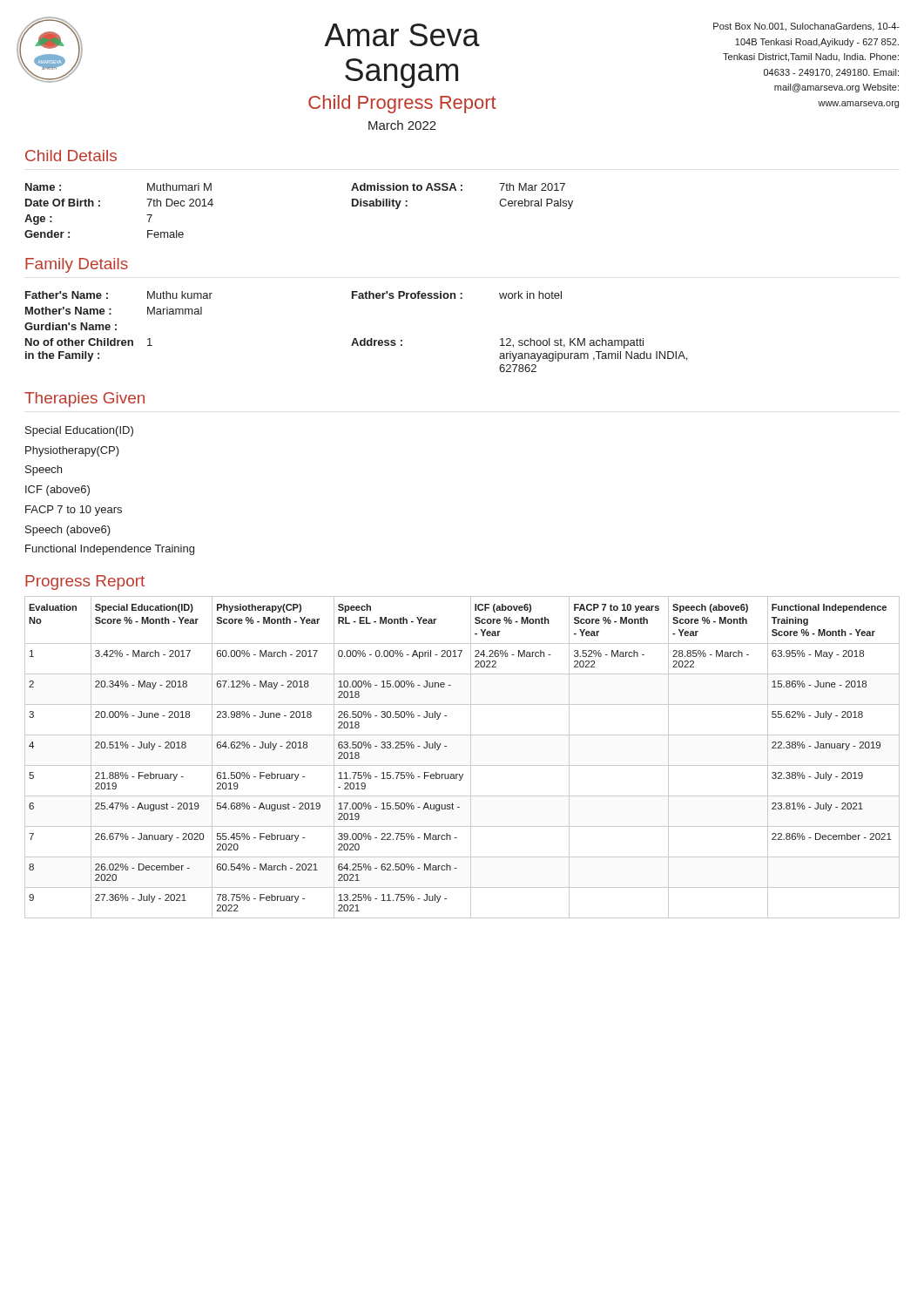
Task: Navigate to the element starting "ICF (above6)"
Action: pos(57,489)
